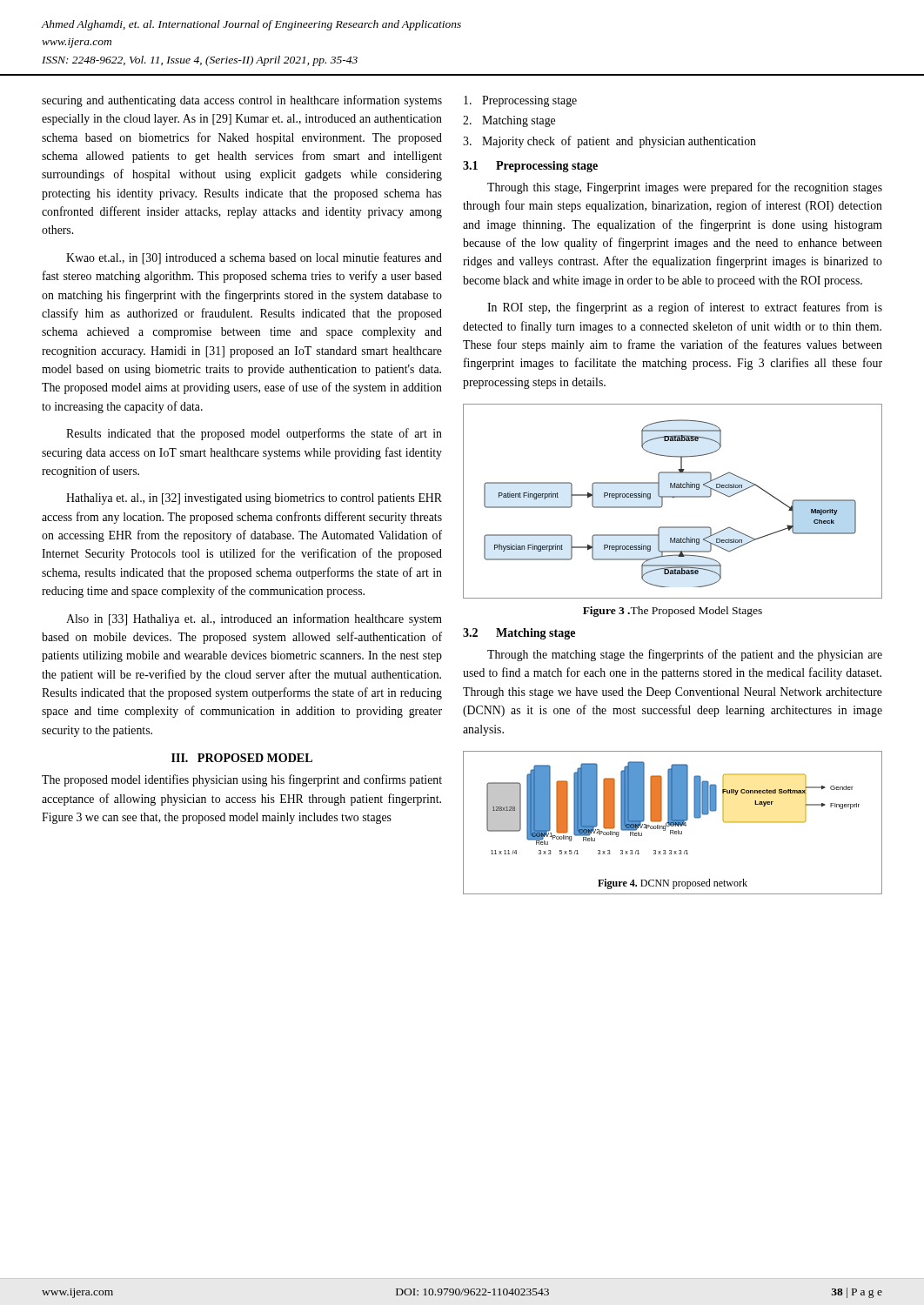Screen dimensions: 1305x924
Task: Locate the text block starting "Also in [33] Hathaliya et. al.,"
Action: (242, 675)
